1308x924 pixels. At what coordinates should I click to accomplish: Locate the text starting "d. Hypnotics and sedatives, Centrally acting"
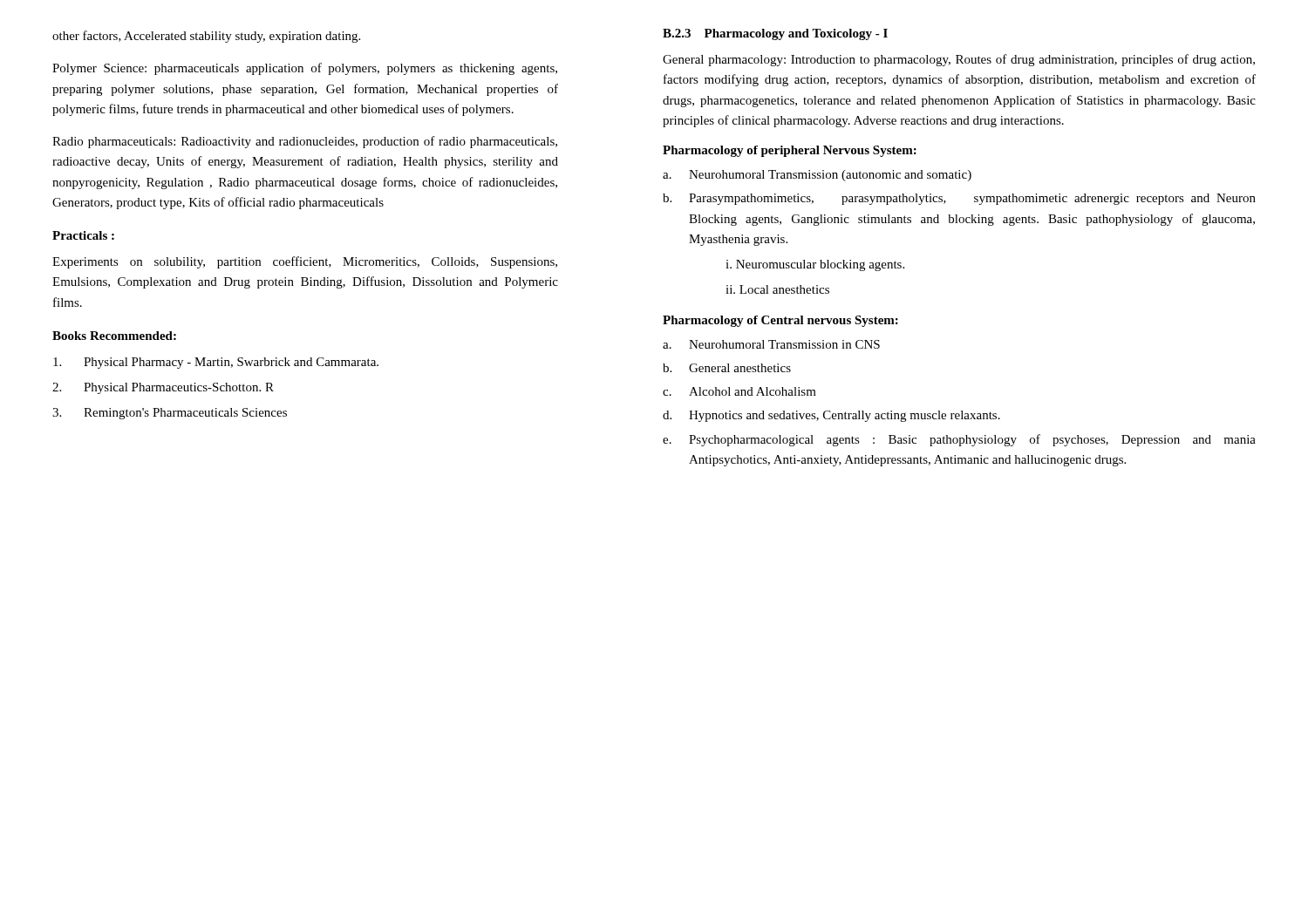[959, 416]
